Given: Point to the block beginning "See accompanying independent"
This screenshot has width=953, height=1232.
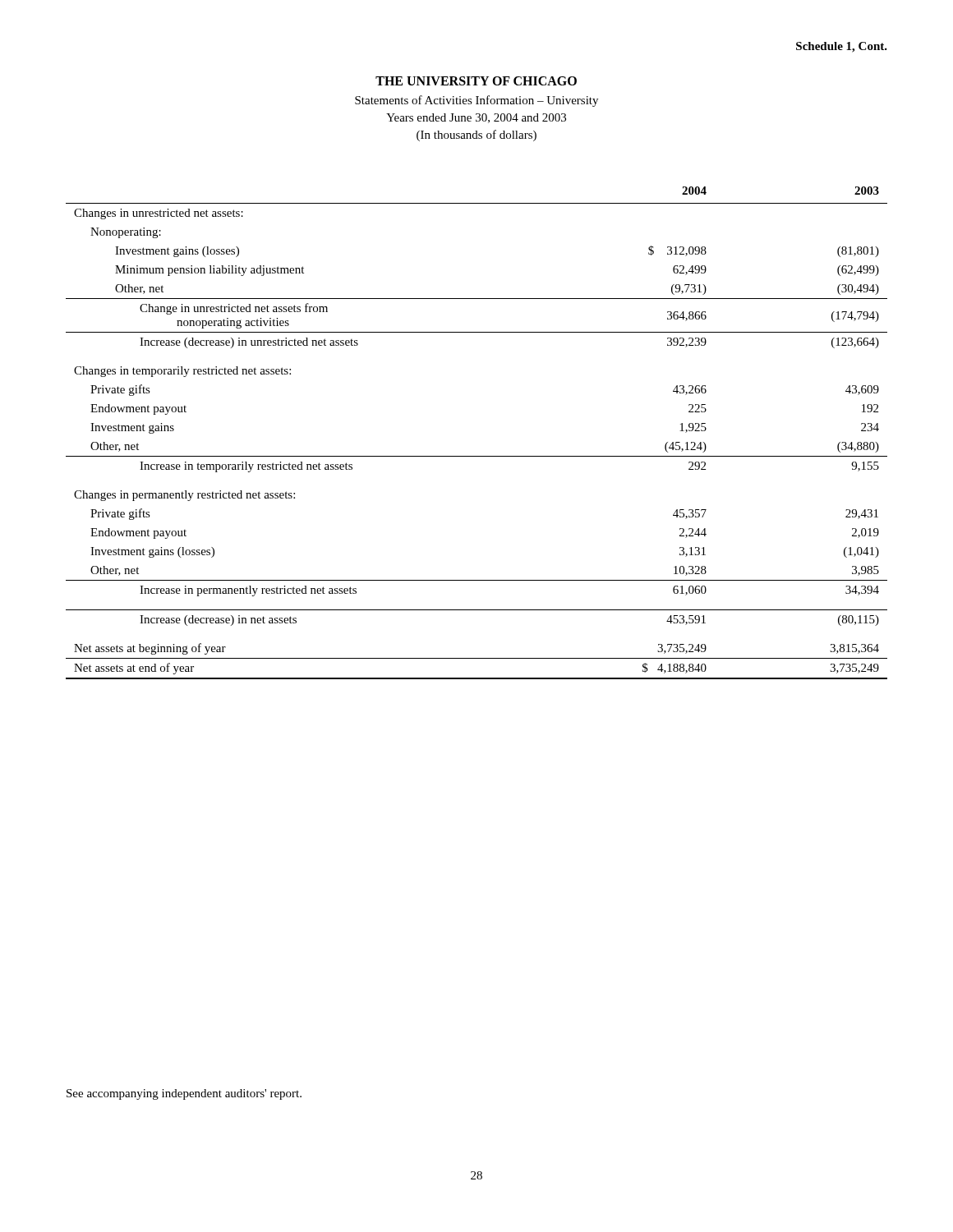Looking at the screenshot, I should tap(184, 1093).
